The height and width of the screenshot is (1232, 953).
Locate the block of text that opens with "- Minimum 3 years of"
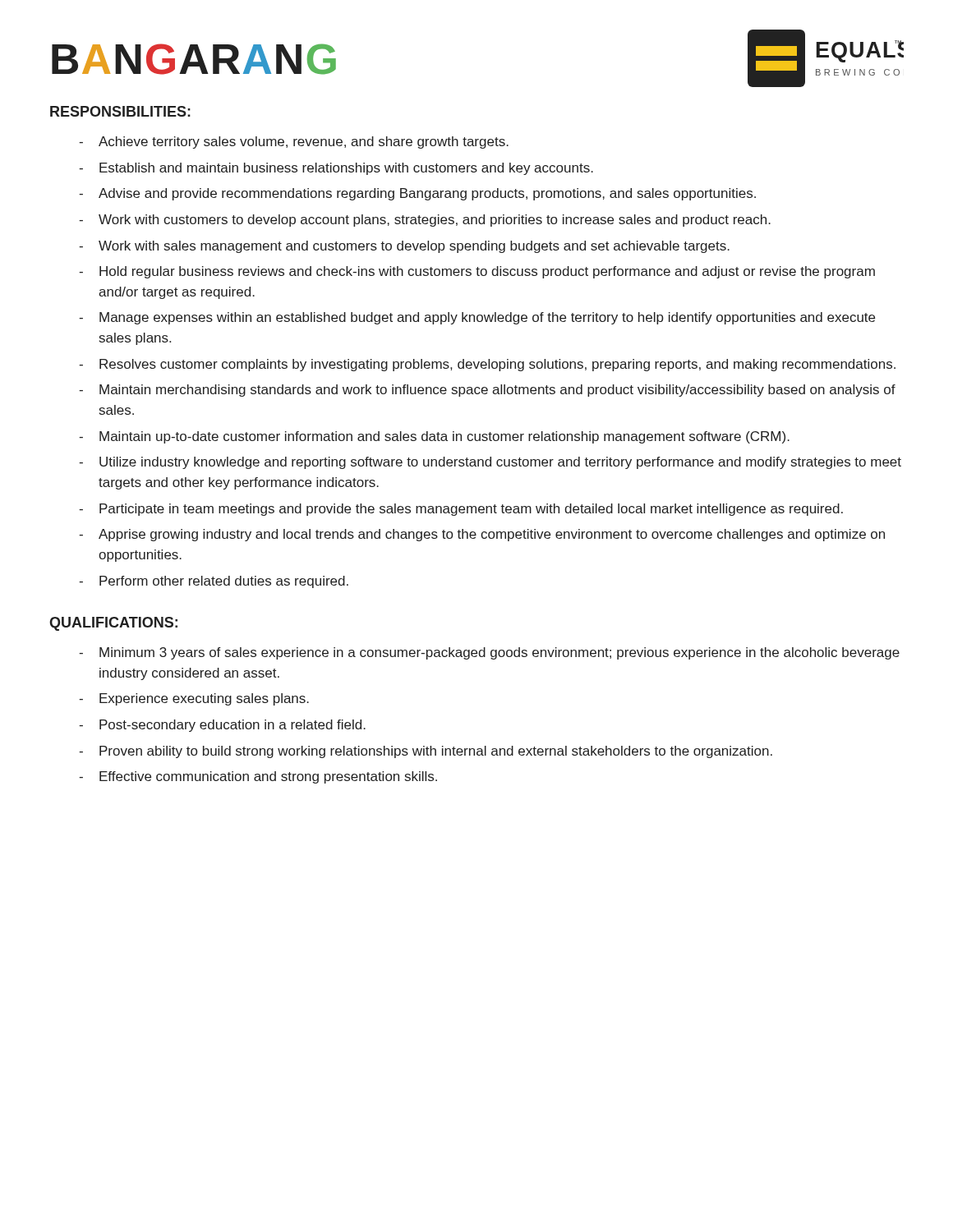[x=491, y=663]
